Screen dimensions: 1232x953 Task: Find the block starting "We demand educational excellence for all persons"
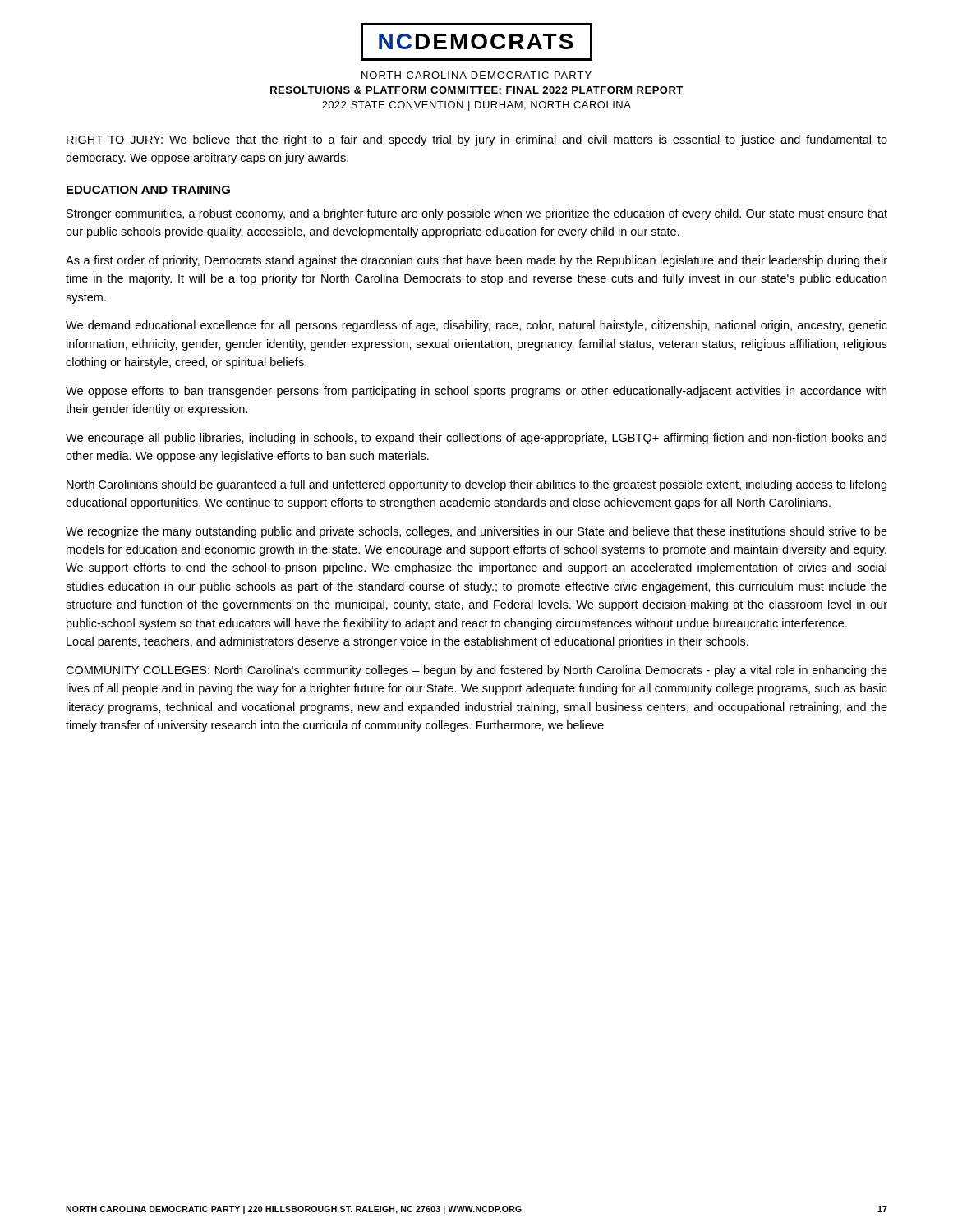click(476, 344)
